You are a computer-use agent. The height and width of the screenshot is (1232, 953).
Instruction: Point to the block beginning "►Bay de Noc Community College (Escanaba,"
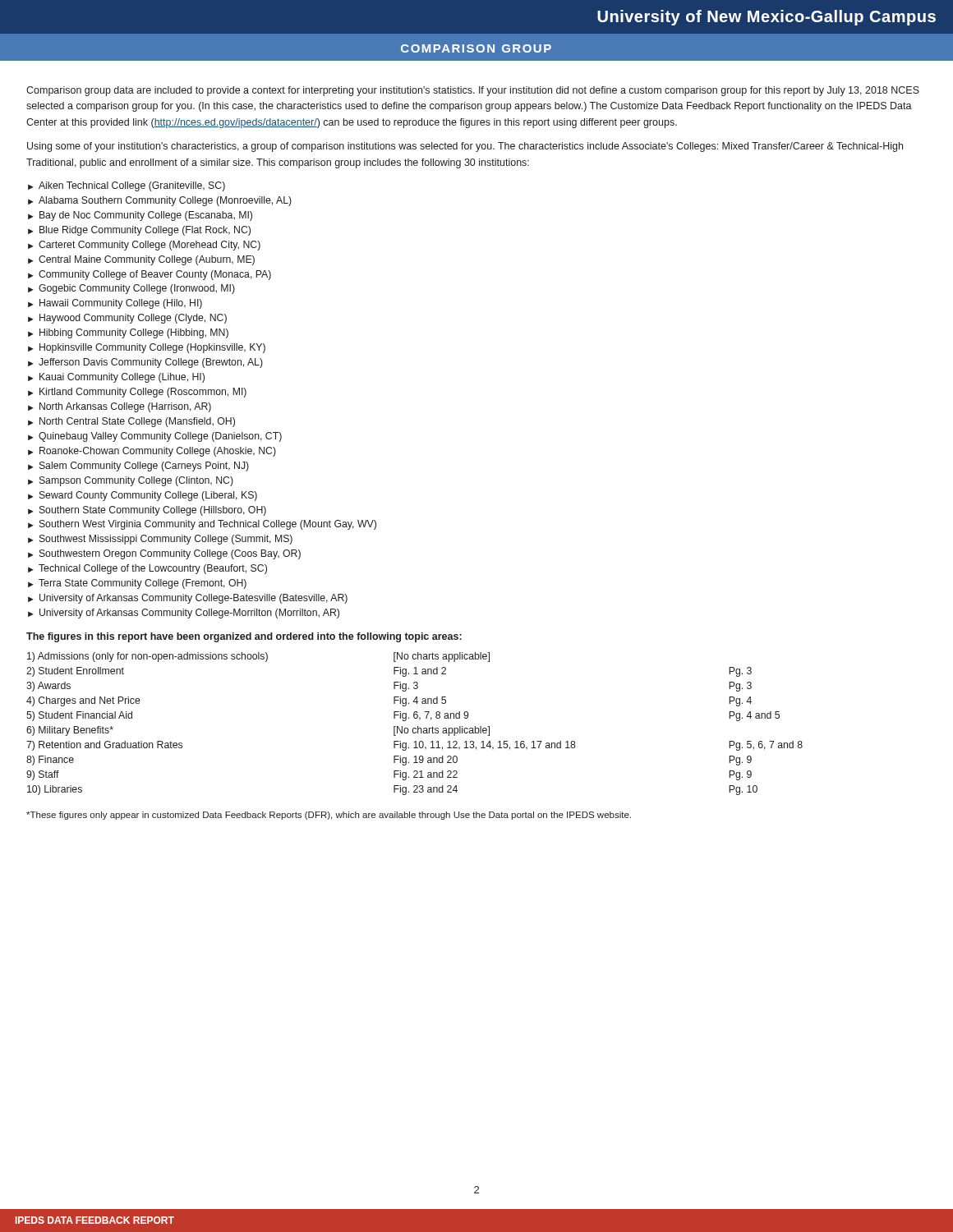pos(140,216)
